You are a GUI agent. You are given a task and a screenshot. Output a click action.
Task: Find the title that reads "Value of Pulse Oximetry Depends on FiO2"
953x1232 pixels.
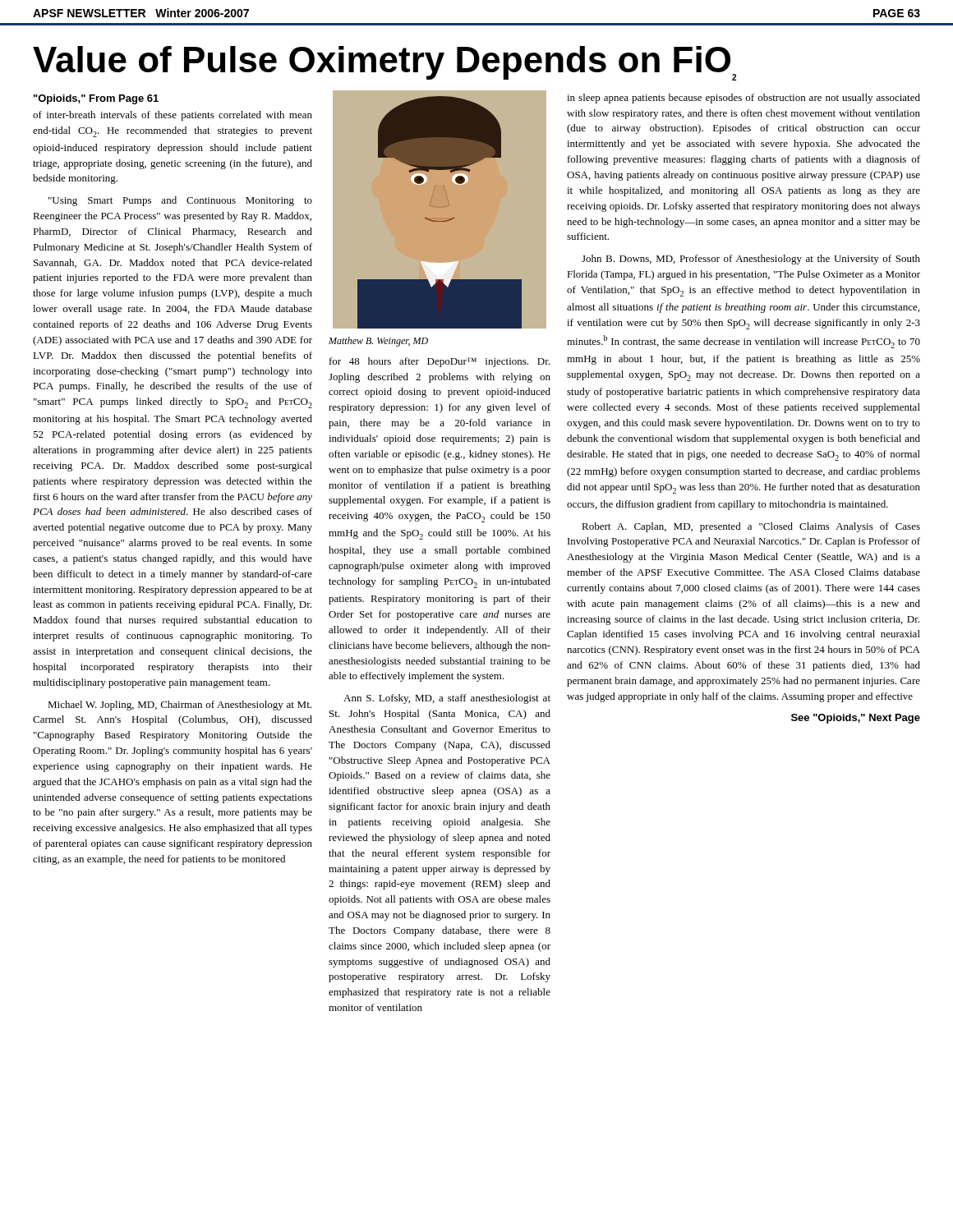pos(385,61)
